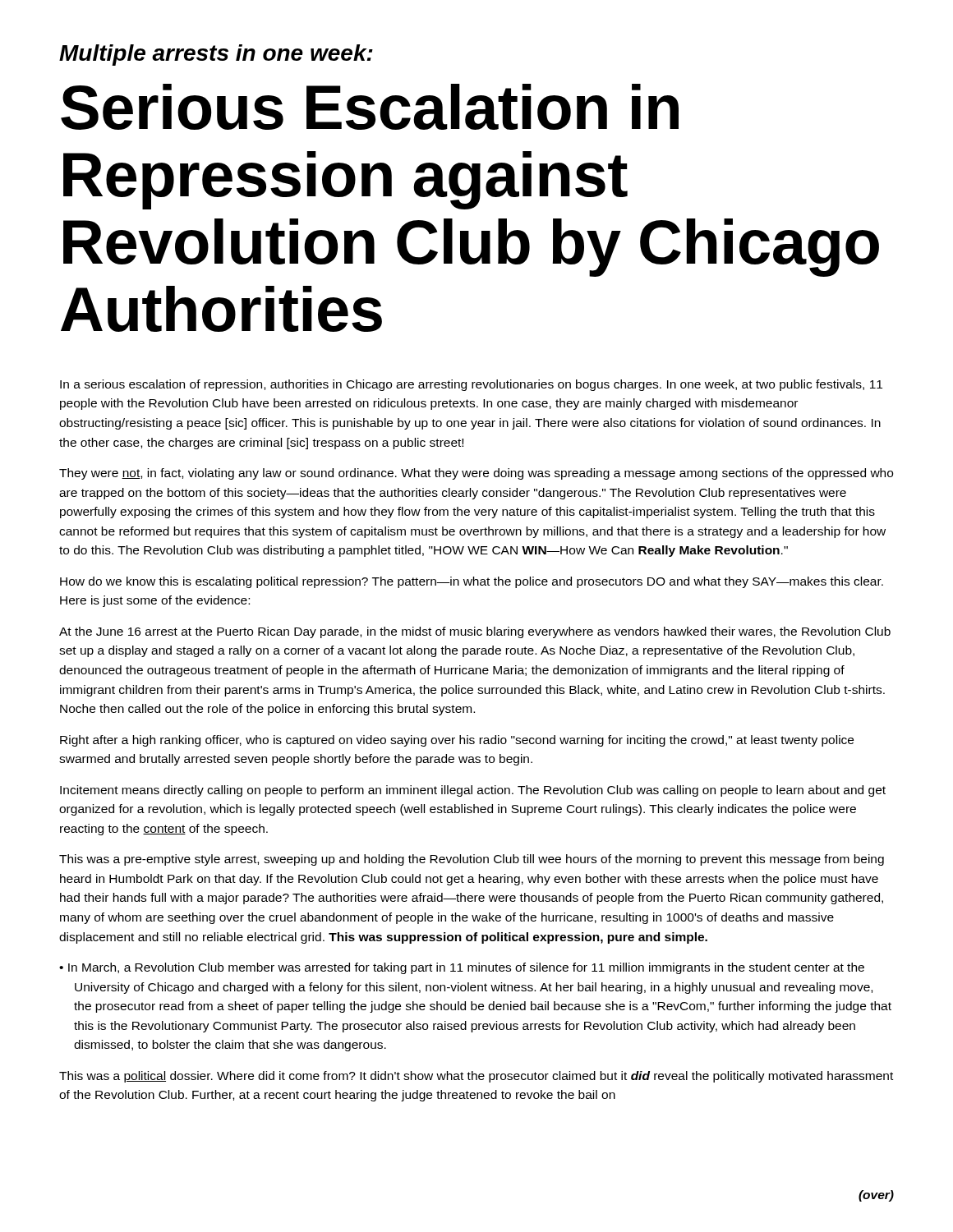Point to the text starting "They were not,"
Viewport: 953px width, 1232px height.
pyautogui.click(x=476, y=511)
